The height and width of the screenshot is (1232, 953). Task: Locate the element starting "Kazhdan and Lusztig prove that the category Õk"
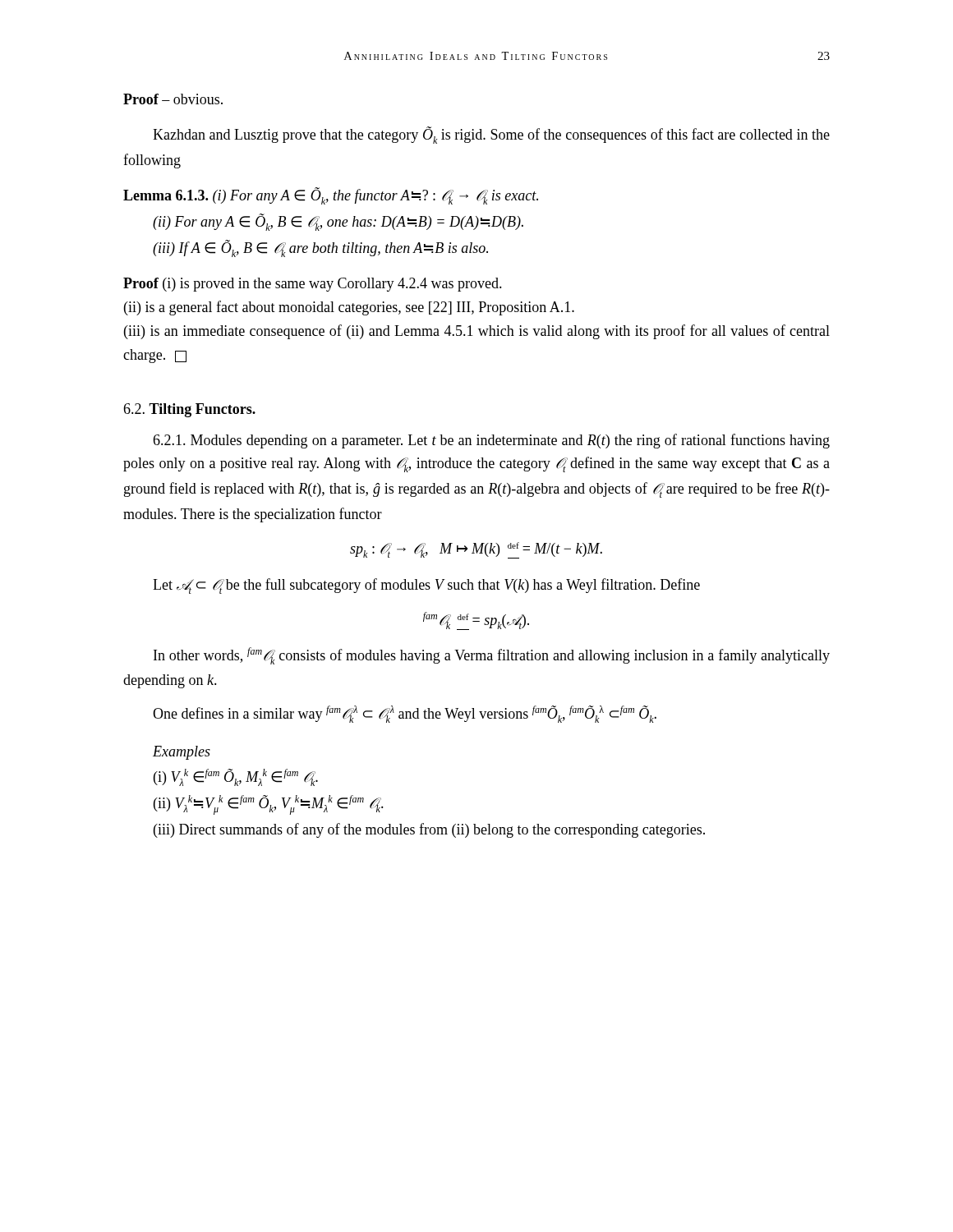tap(476, 147)
